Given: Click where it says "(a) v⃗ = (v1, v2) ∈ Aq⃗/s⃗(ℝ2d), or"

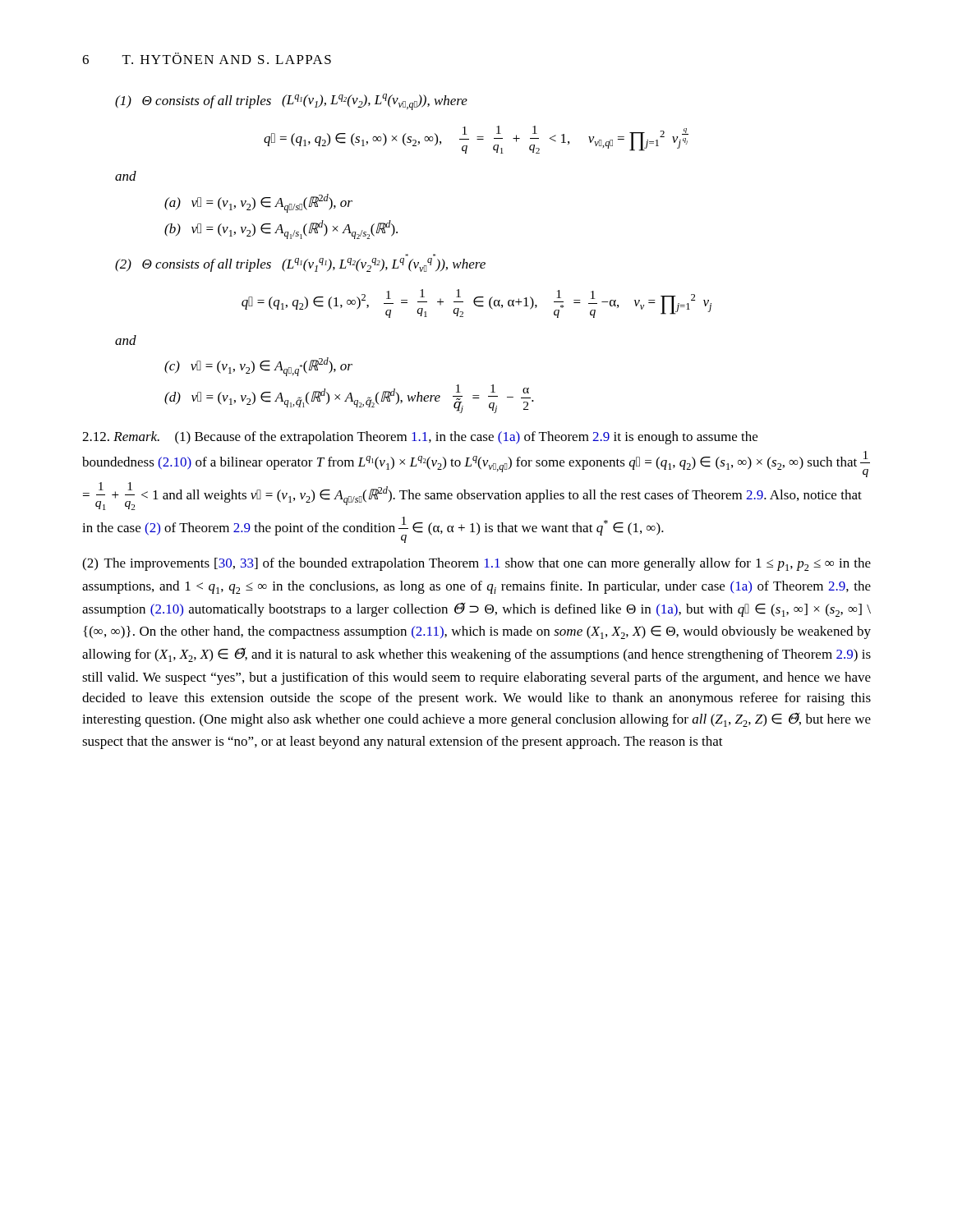Looking at the screenshot, I should pyautogui.click(x=258, y=202).
